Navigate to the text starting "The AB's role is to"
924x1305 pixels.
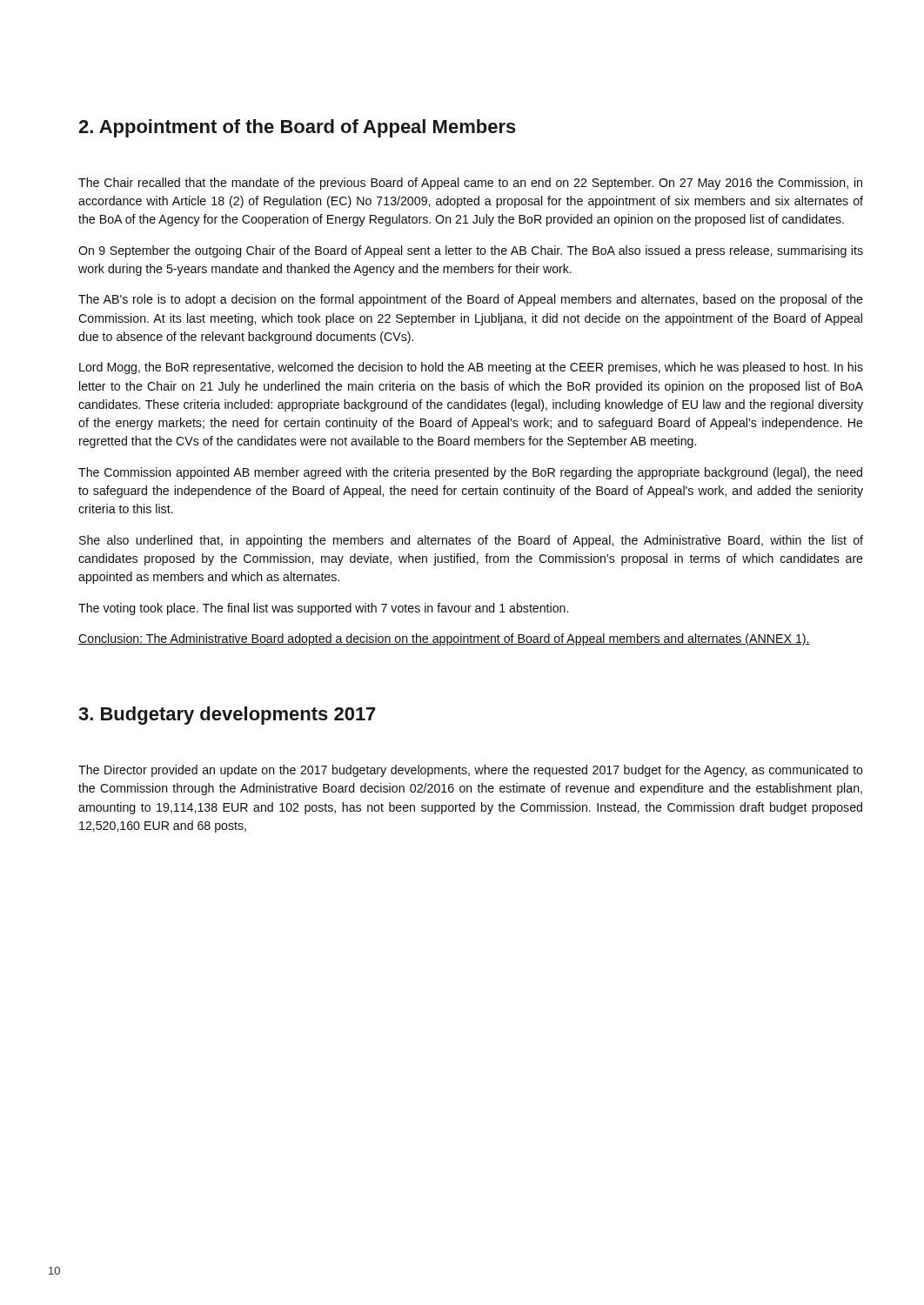coord(471,318)
